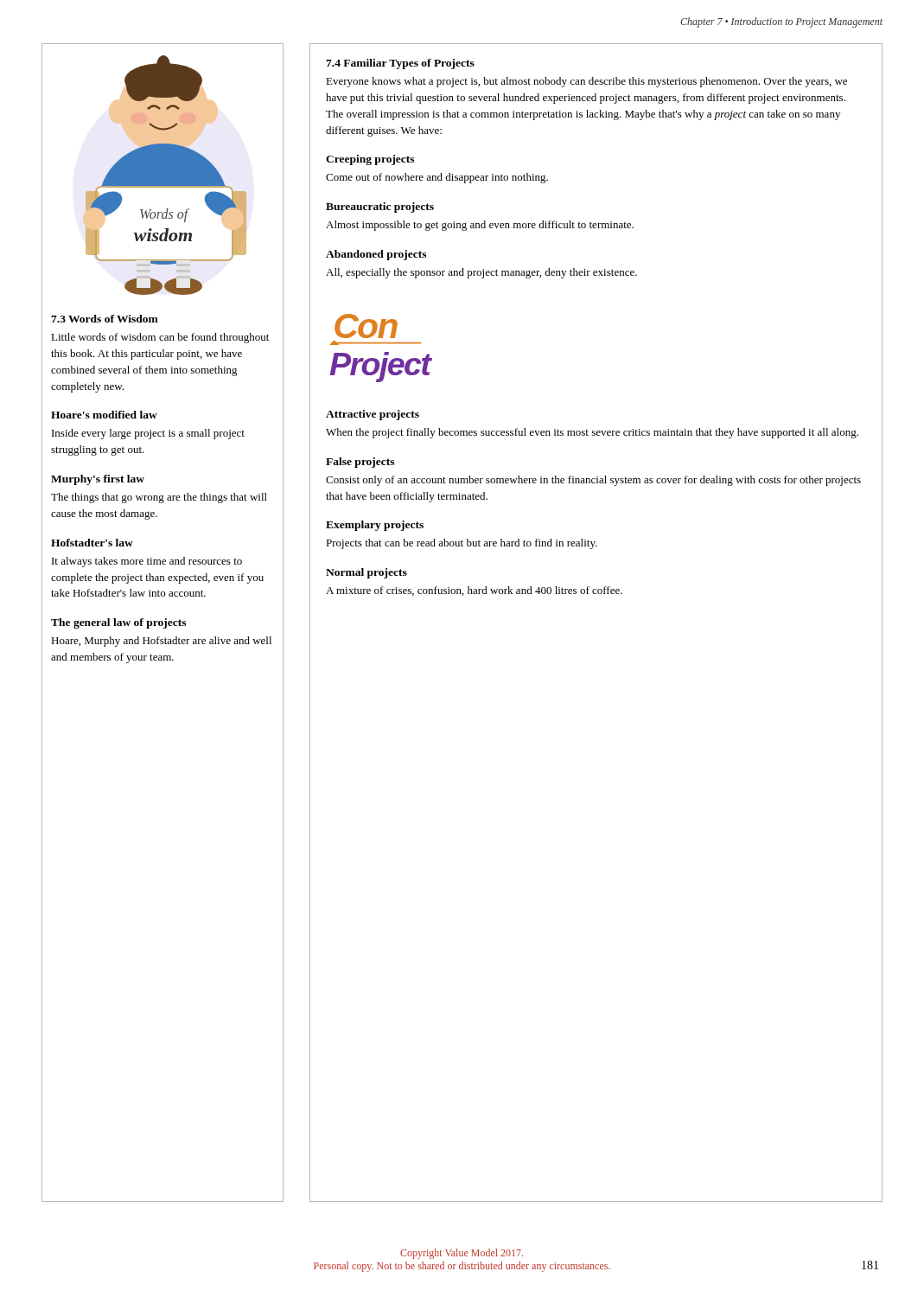This screenshot has width=924, height=1297.
Task: Select the region starting "Attractive projects"
Action: tap(373, 414)
